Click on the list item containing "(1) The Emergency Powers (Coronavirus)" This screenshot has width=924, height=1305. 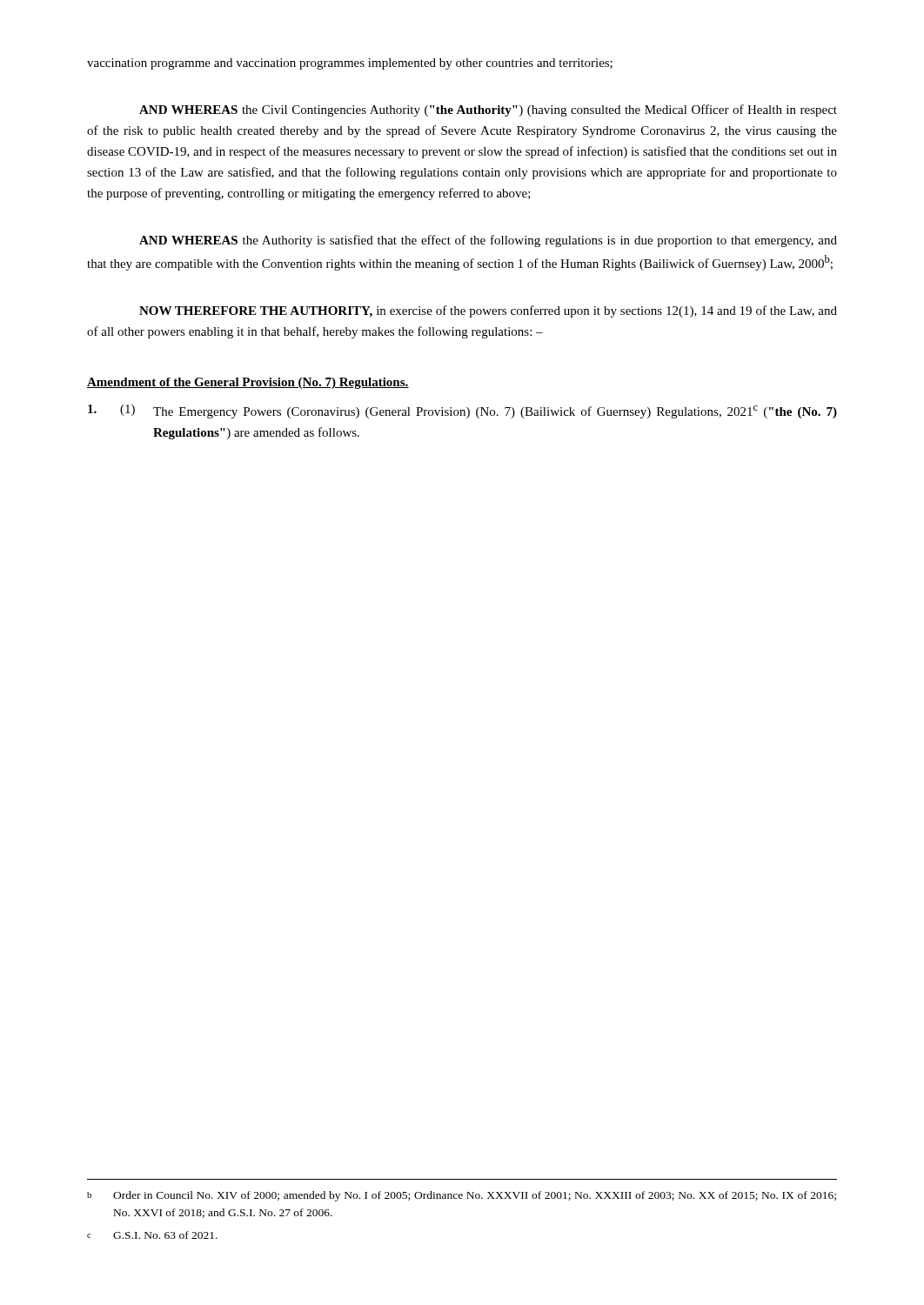point(462,421)
